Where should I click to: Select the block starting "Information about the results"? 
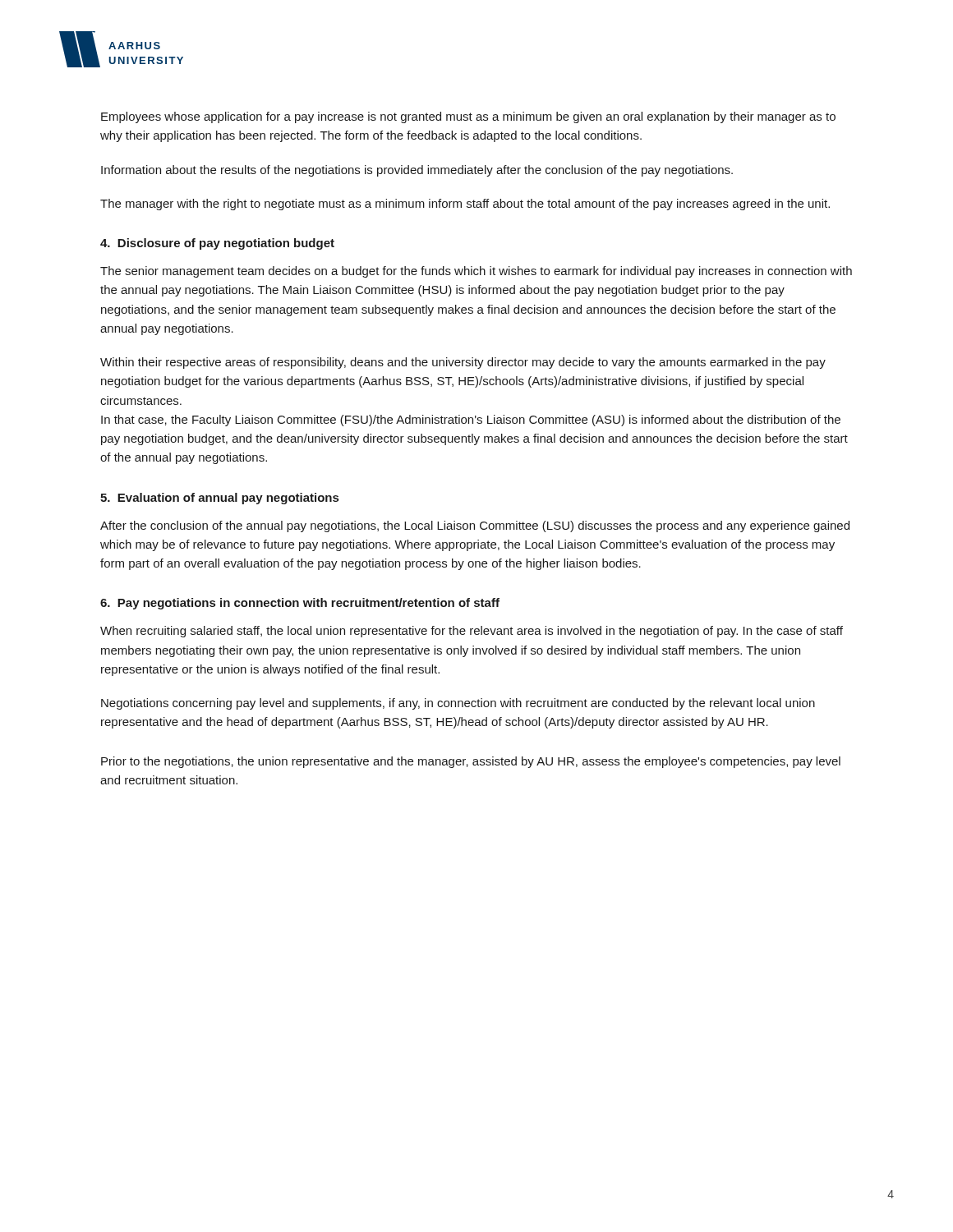click(x=417, y=169)
